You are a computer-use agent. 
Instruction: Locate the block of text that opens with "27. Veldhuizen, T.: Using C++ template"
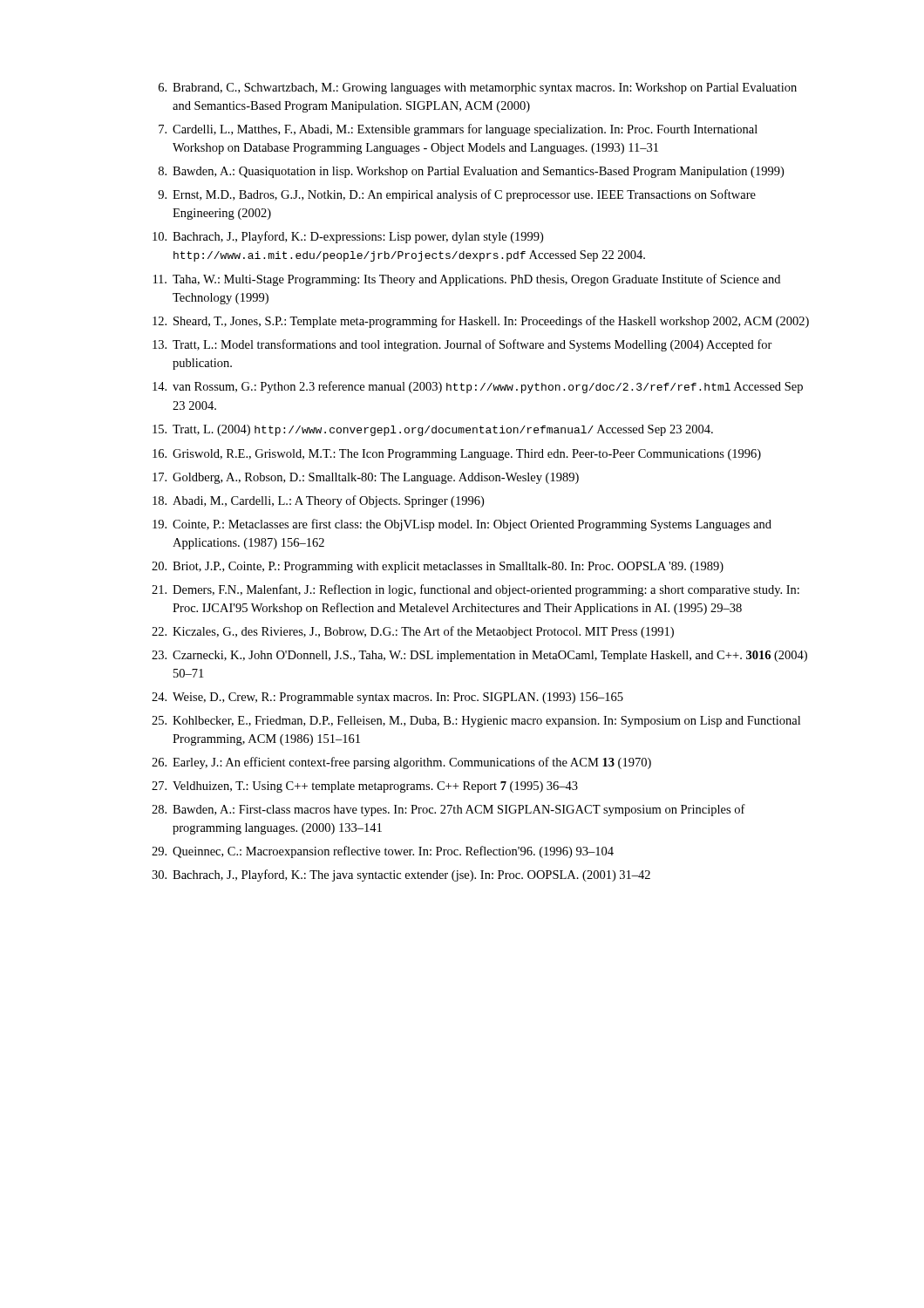475,786
